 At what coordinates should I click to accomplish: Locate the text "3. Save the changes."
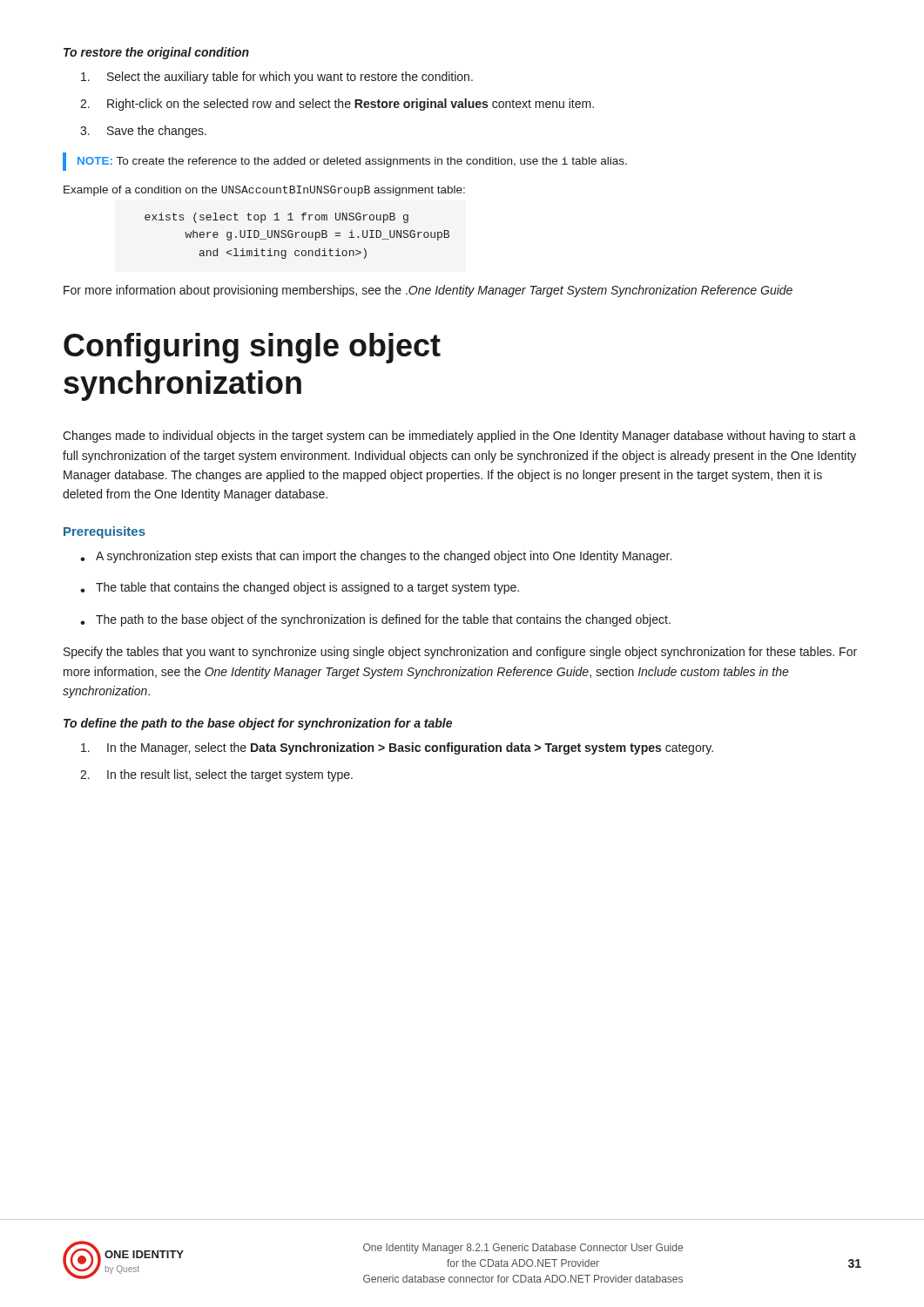point(144,131)
